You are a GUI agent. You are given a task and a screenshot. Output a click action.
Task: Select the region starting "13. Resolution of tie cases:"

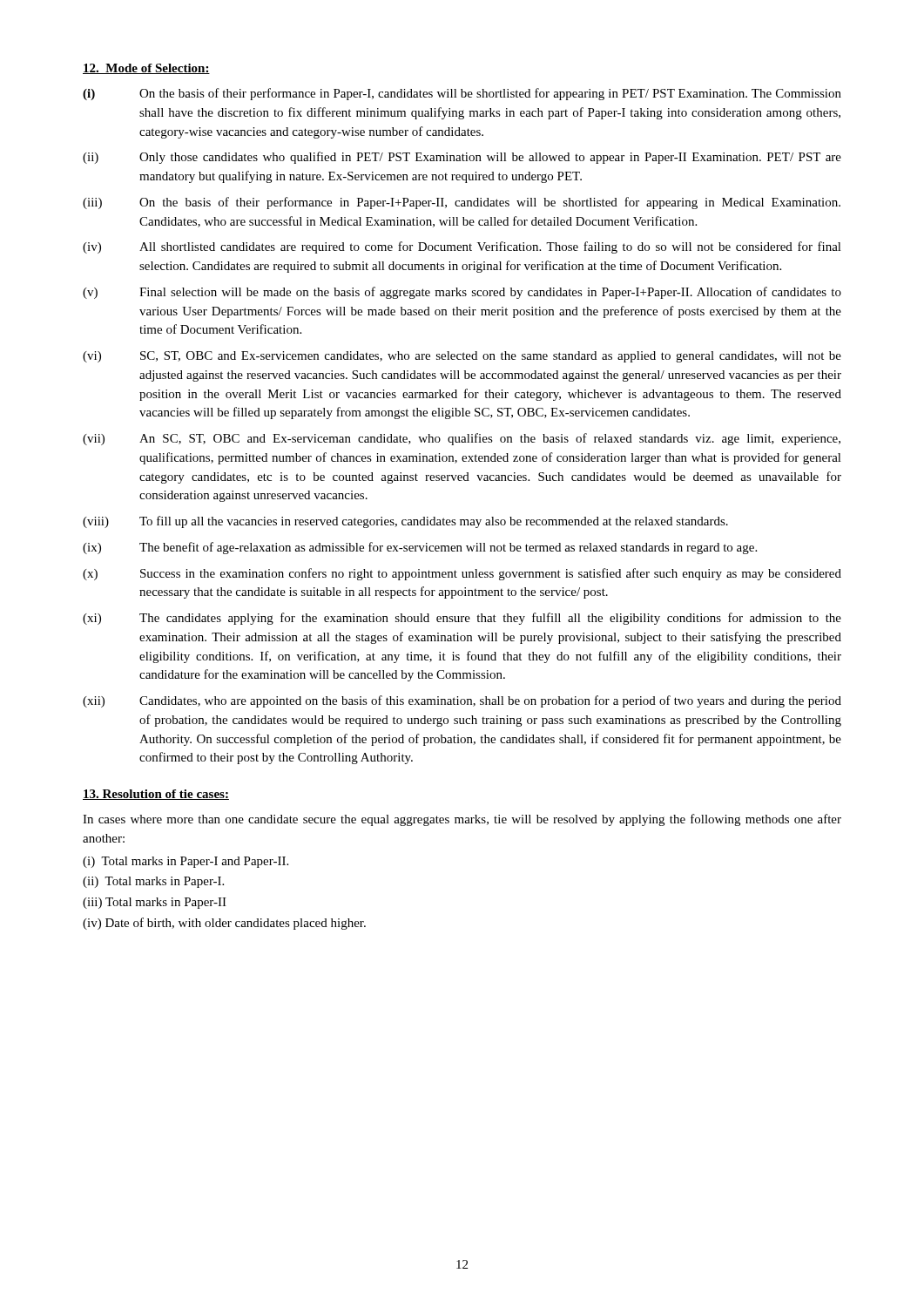[156, 794]
